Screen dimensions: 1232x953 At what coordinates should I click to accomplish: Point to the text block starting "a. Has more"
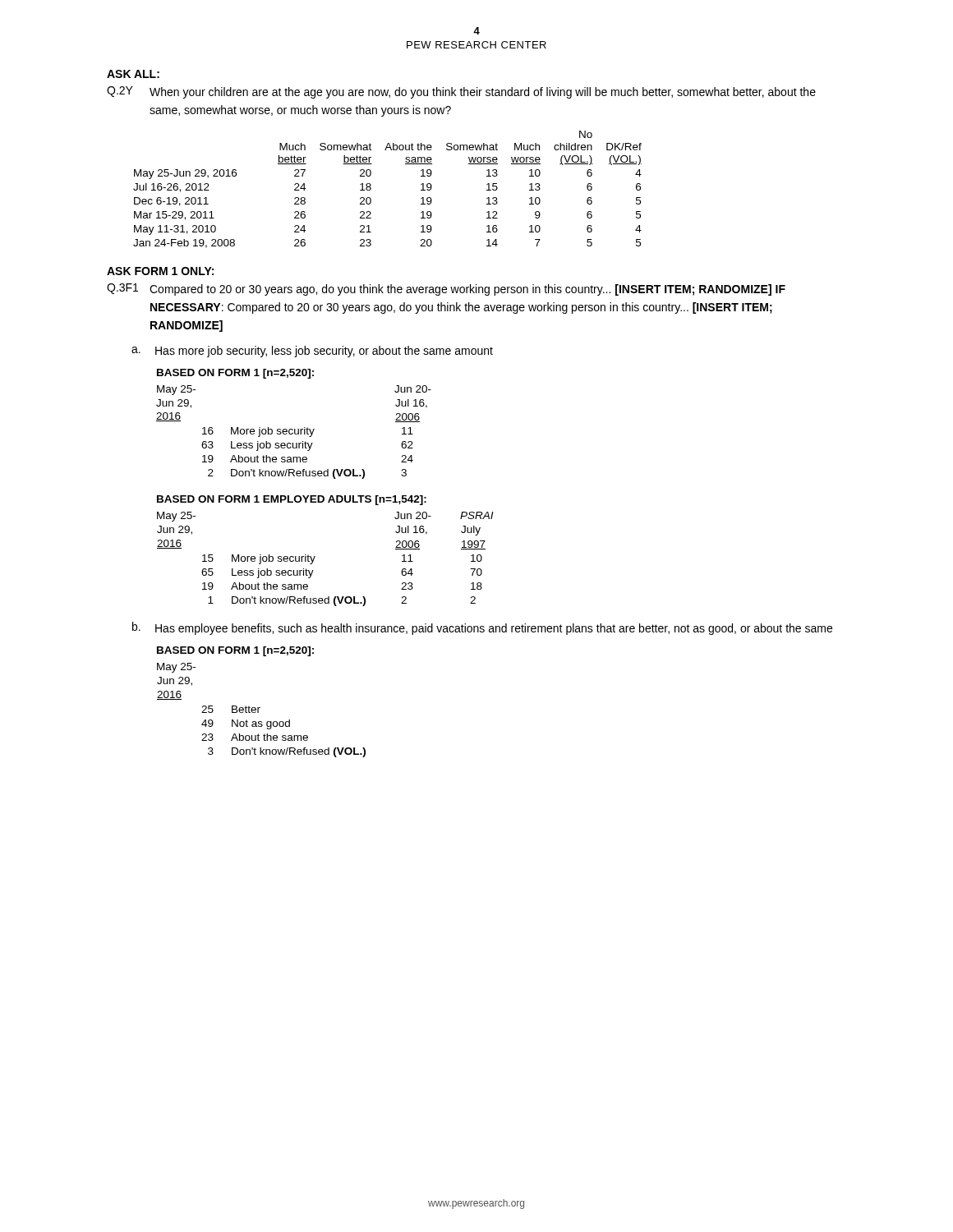[489, 351]
